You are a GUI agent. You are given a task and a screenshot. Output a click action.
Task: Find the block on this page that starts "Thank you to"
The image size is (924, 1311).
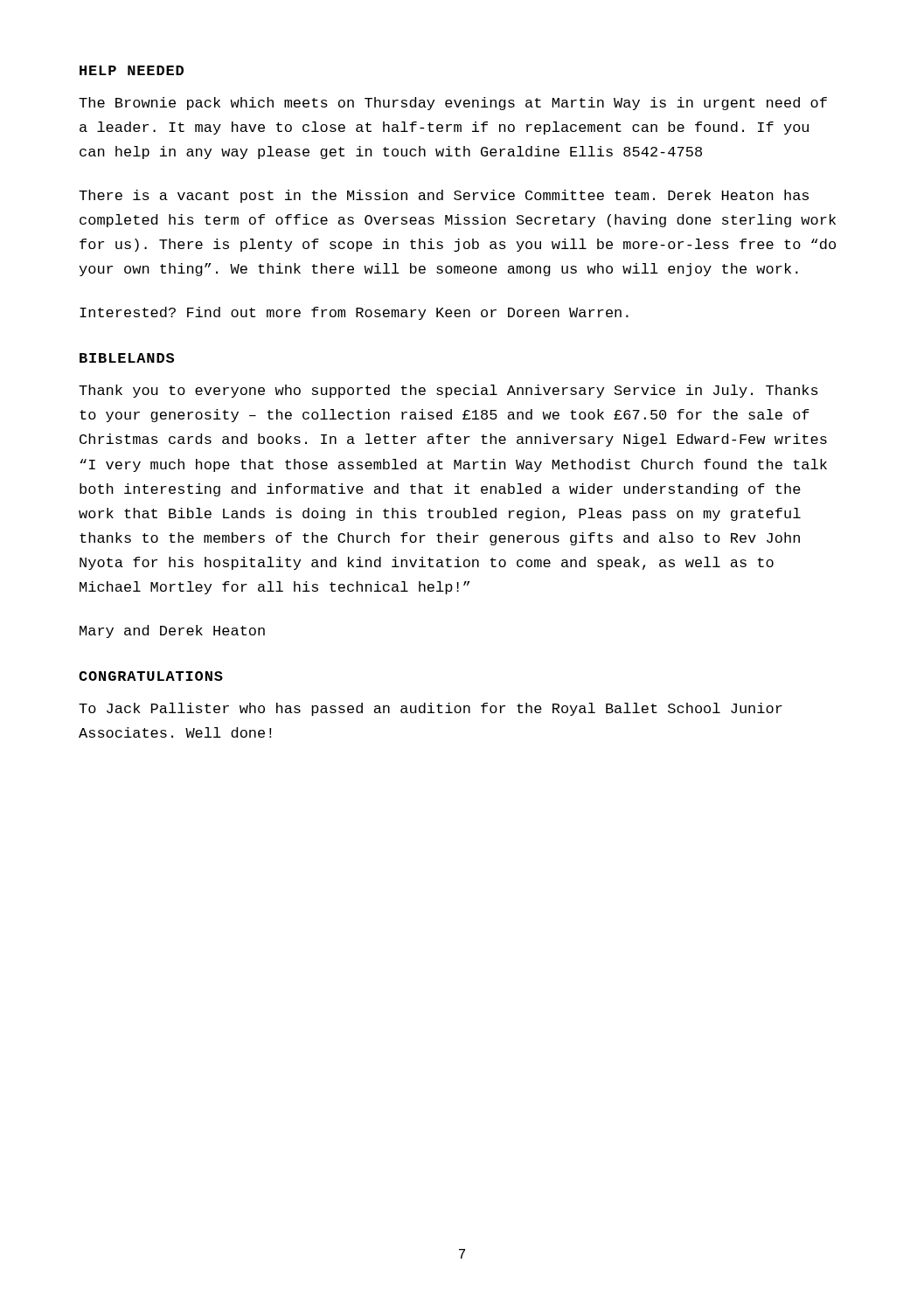[453, 489]
